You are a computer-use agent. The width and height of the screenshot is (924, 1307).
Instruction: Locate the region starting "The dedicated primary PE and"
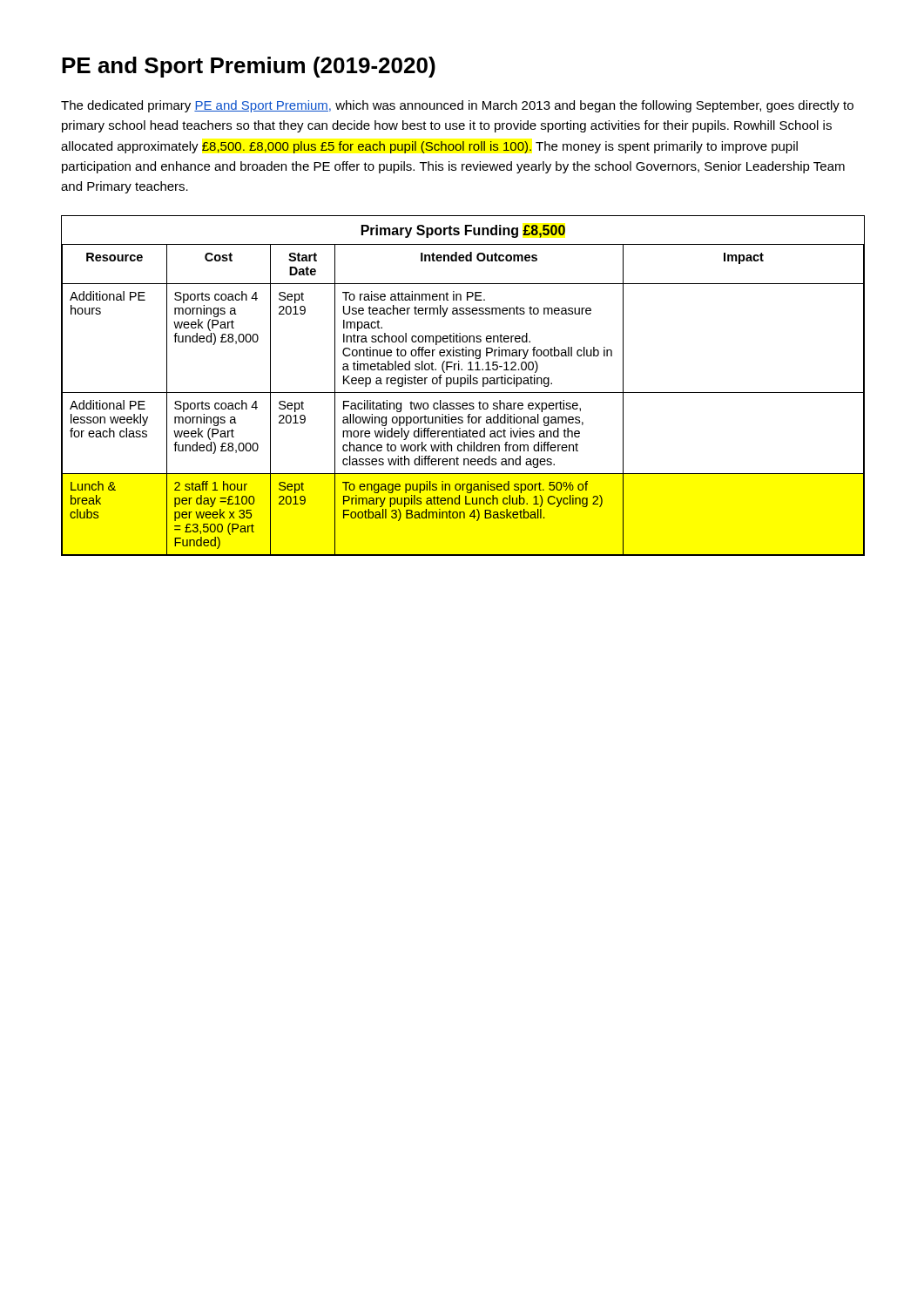pos(457,146)
